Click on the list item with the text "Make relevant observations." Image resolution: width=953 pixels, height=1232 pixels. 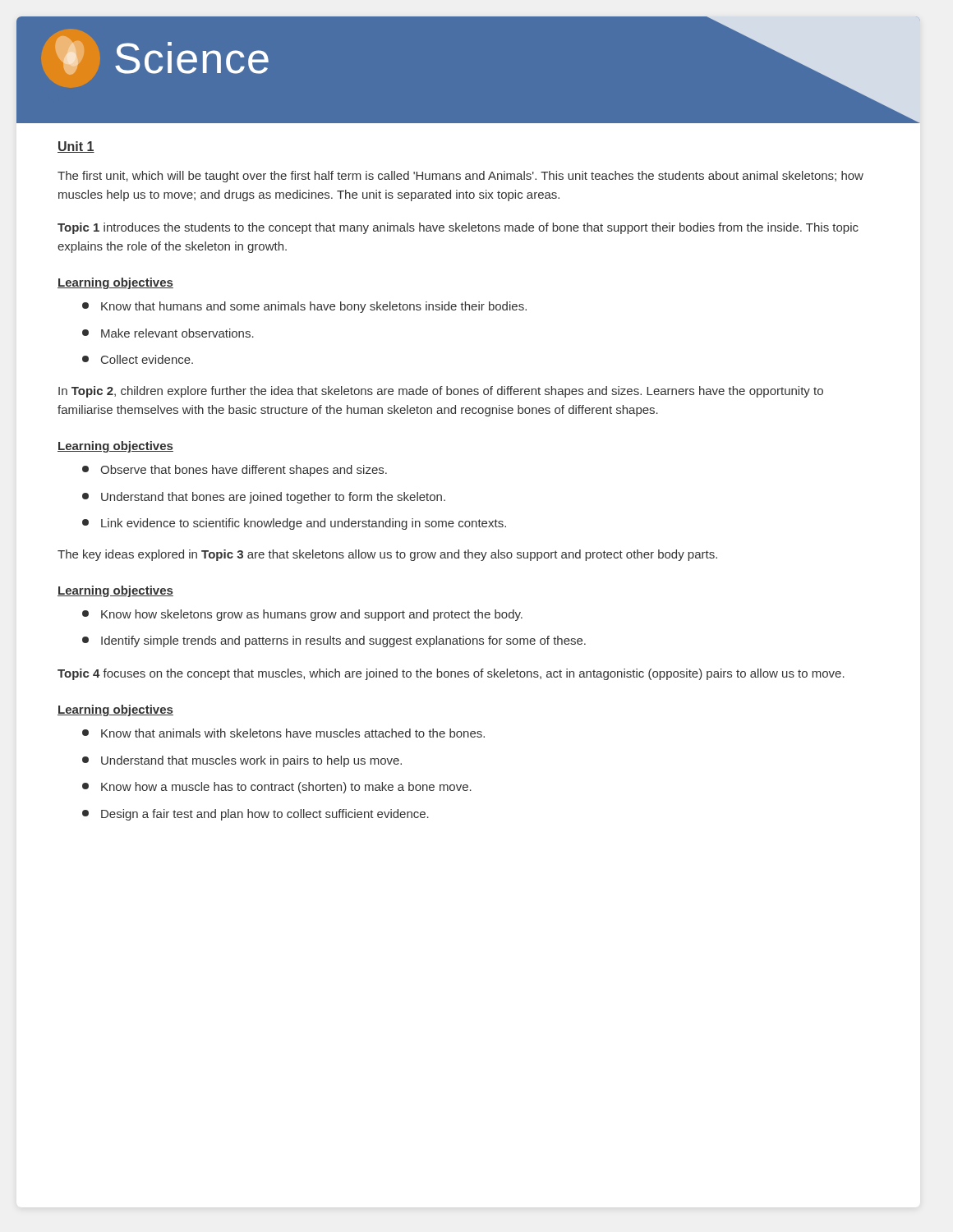[x=168, y=333]
